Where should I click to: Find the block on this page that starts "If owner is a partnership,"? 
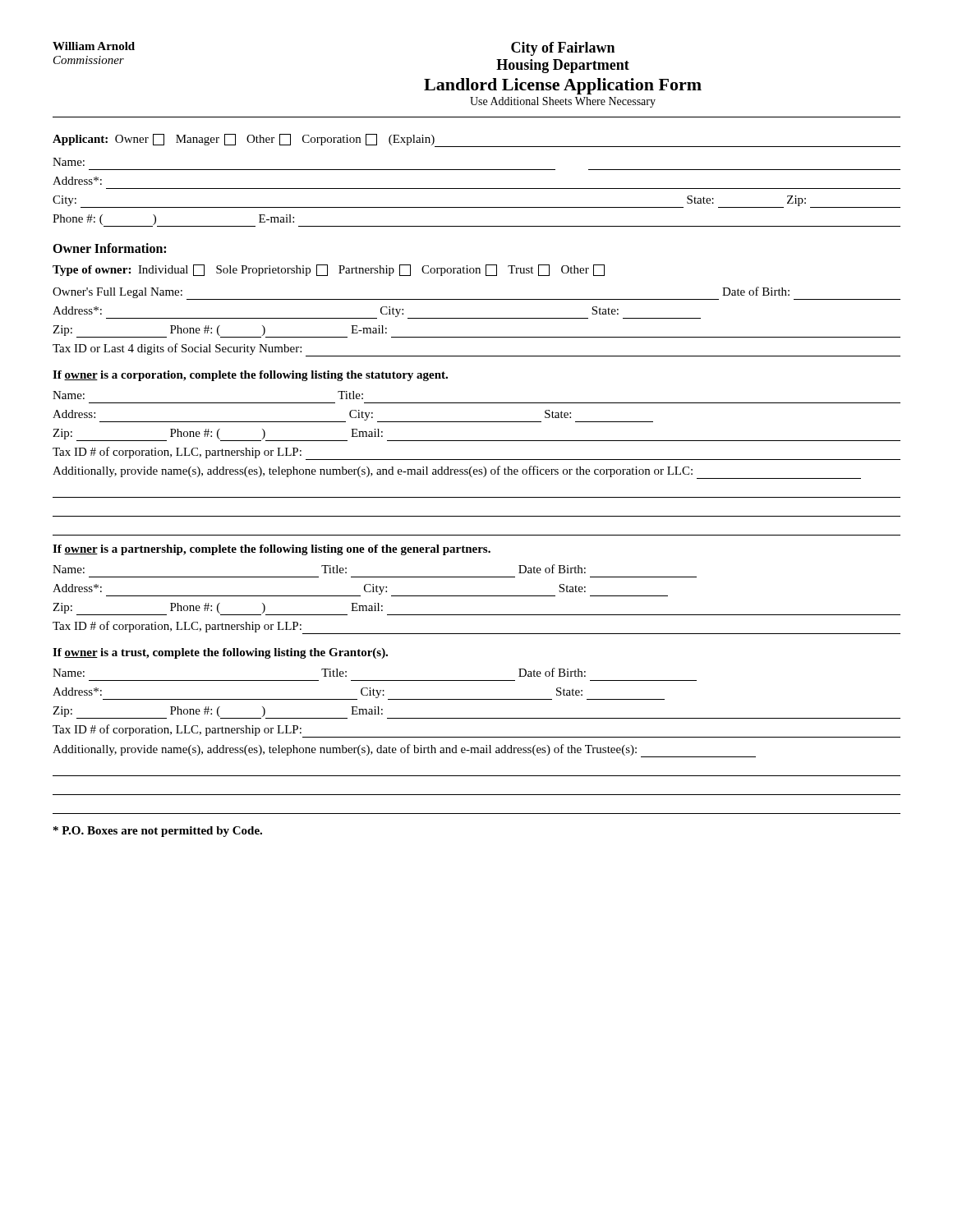click(x=272, y=549)
